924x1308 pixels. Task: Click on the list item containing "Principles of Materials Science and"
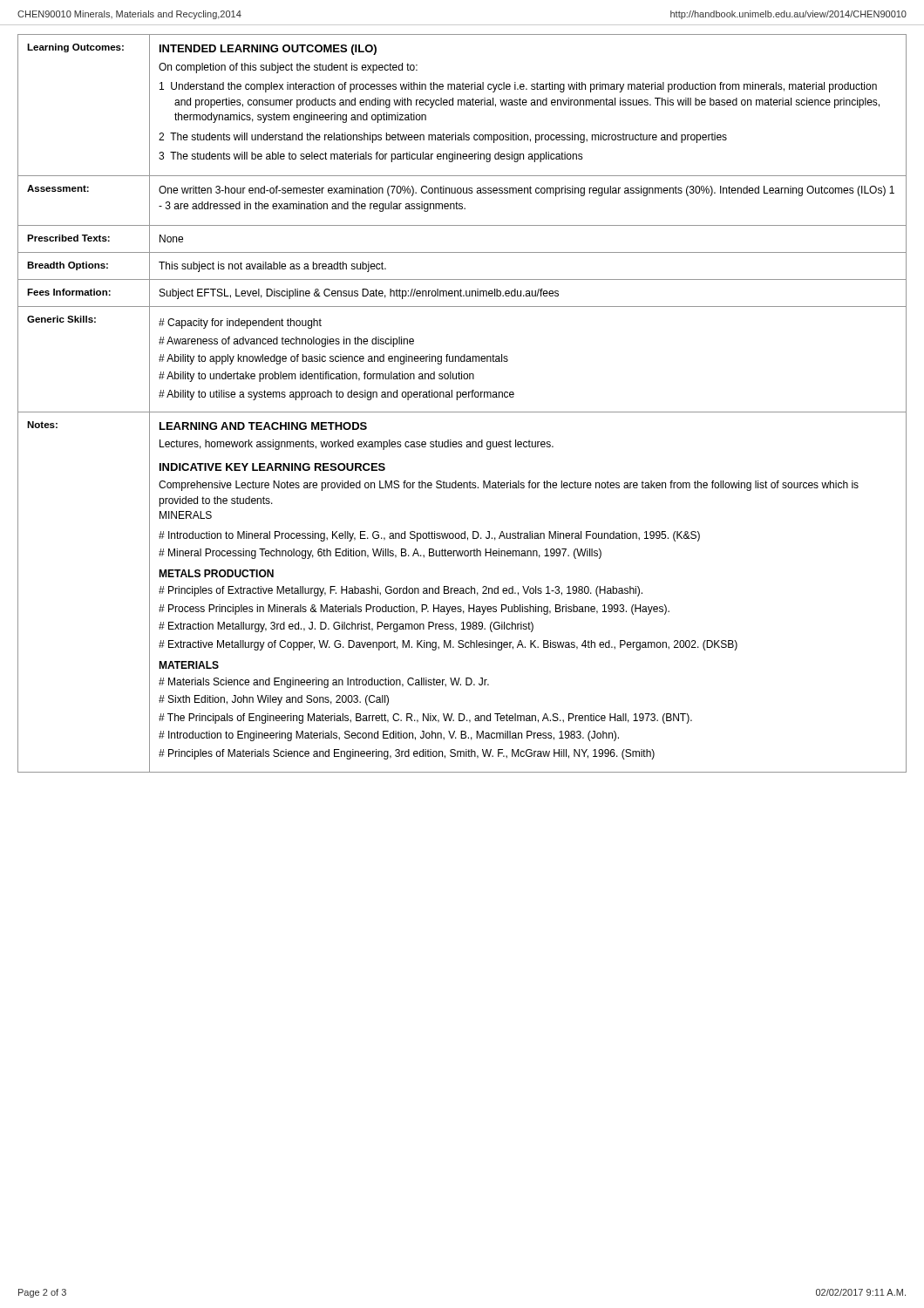point(411,753)
